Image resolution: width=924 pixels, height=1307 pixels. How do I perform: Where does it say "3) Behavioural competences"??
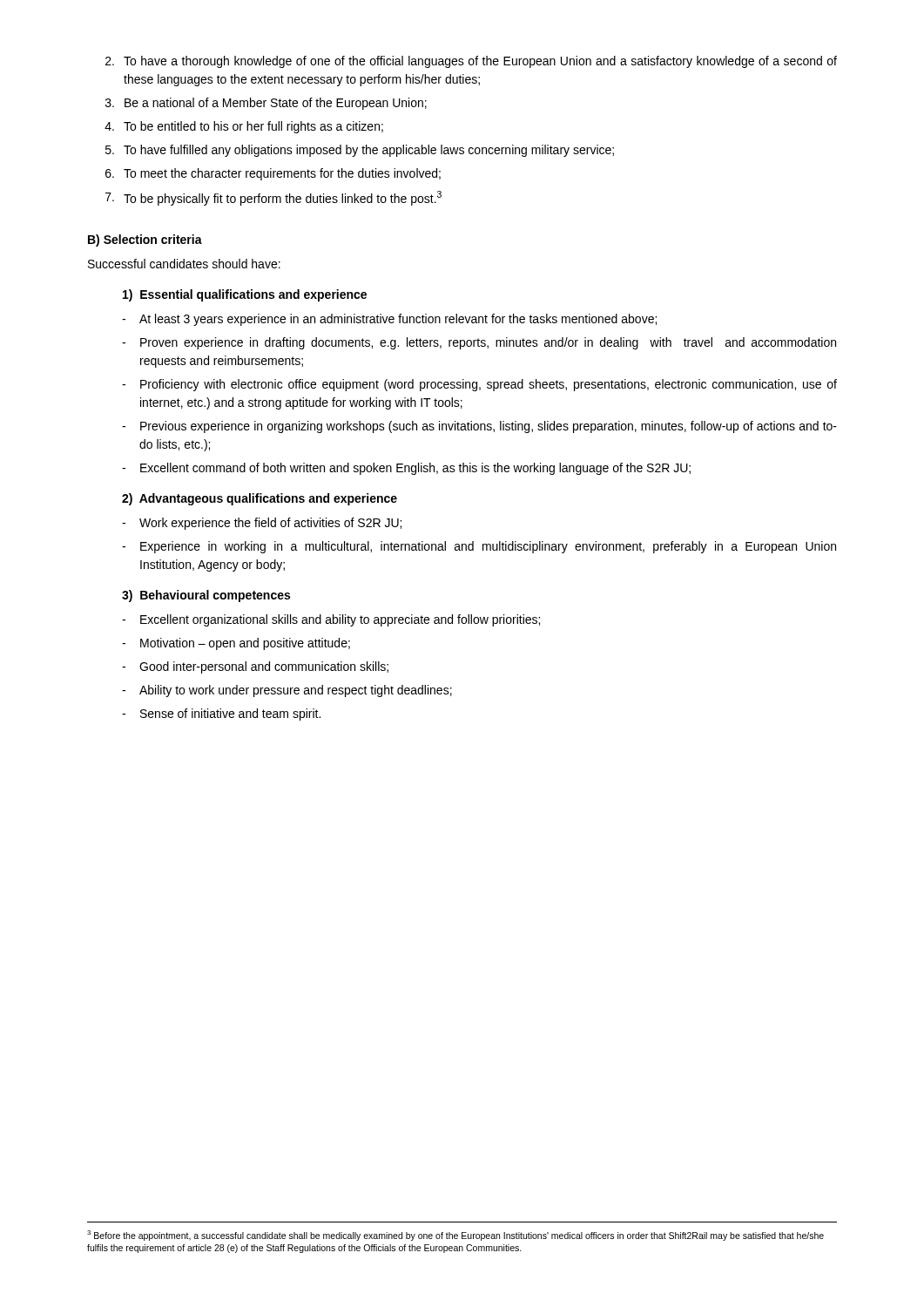(206, 595)
